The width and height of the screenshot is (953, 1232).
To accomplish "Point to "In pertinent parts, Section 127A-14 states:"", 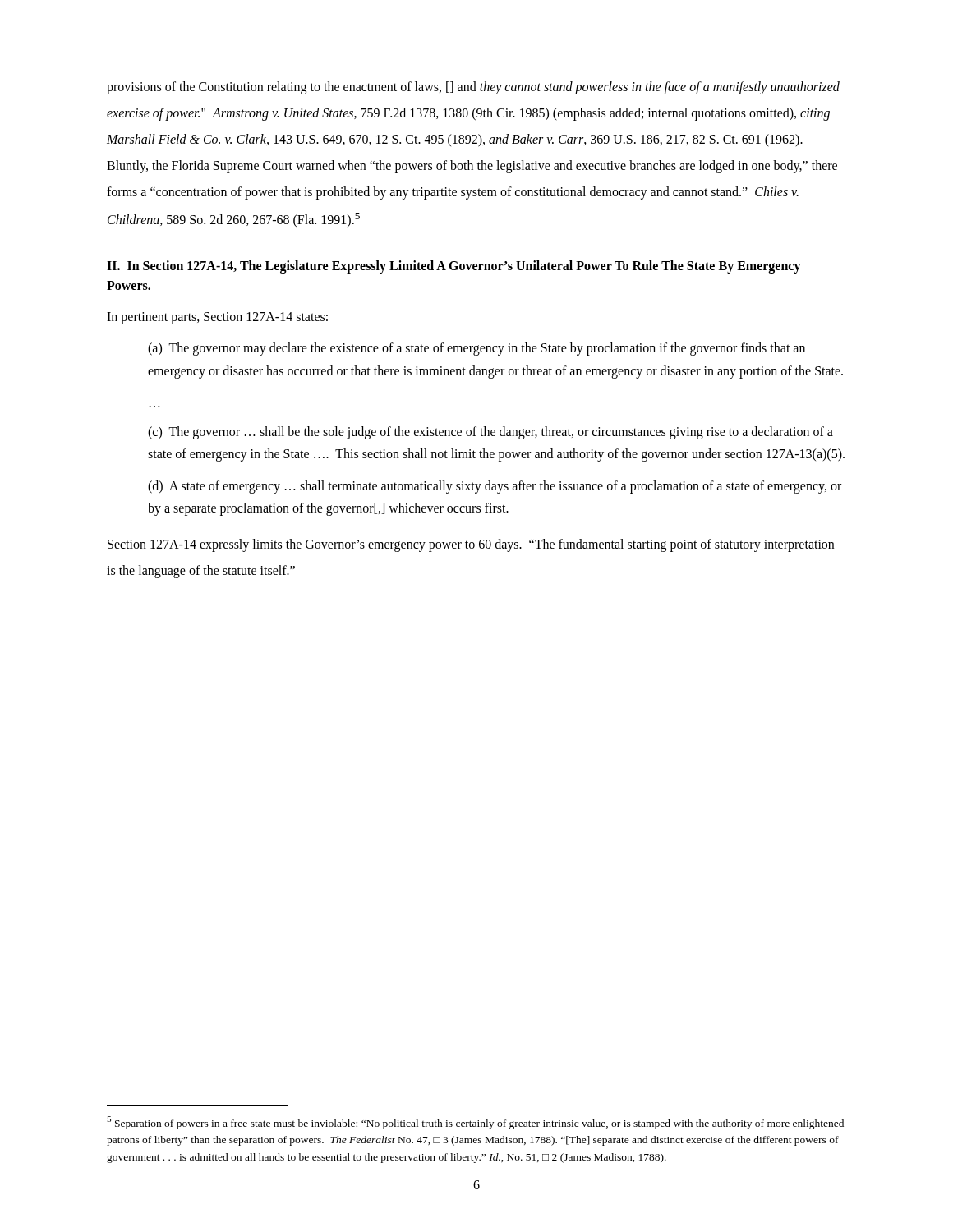I will (218, 317).
